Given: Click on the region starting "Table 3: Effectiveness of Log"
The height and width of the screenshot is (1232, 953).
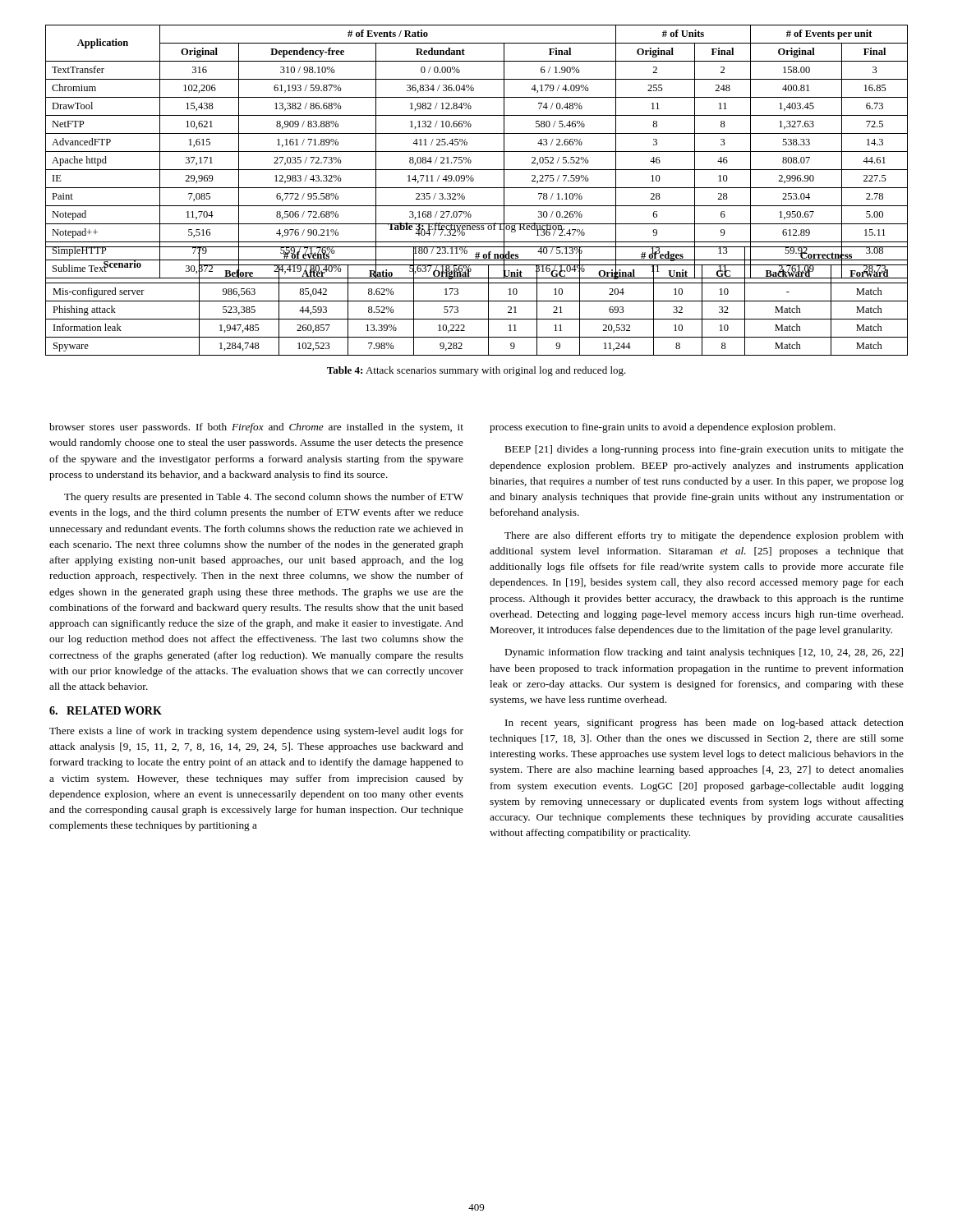Looking at the screenshot, I should click(476, 226).
